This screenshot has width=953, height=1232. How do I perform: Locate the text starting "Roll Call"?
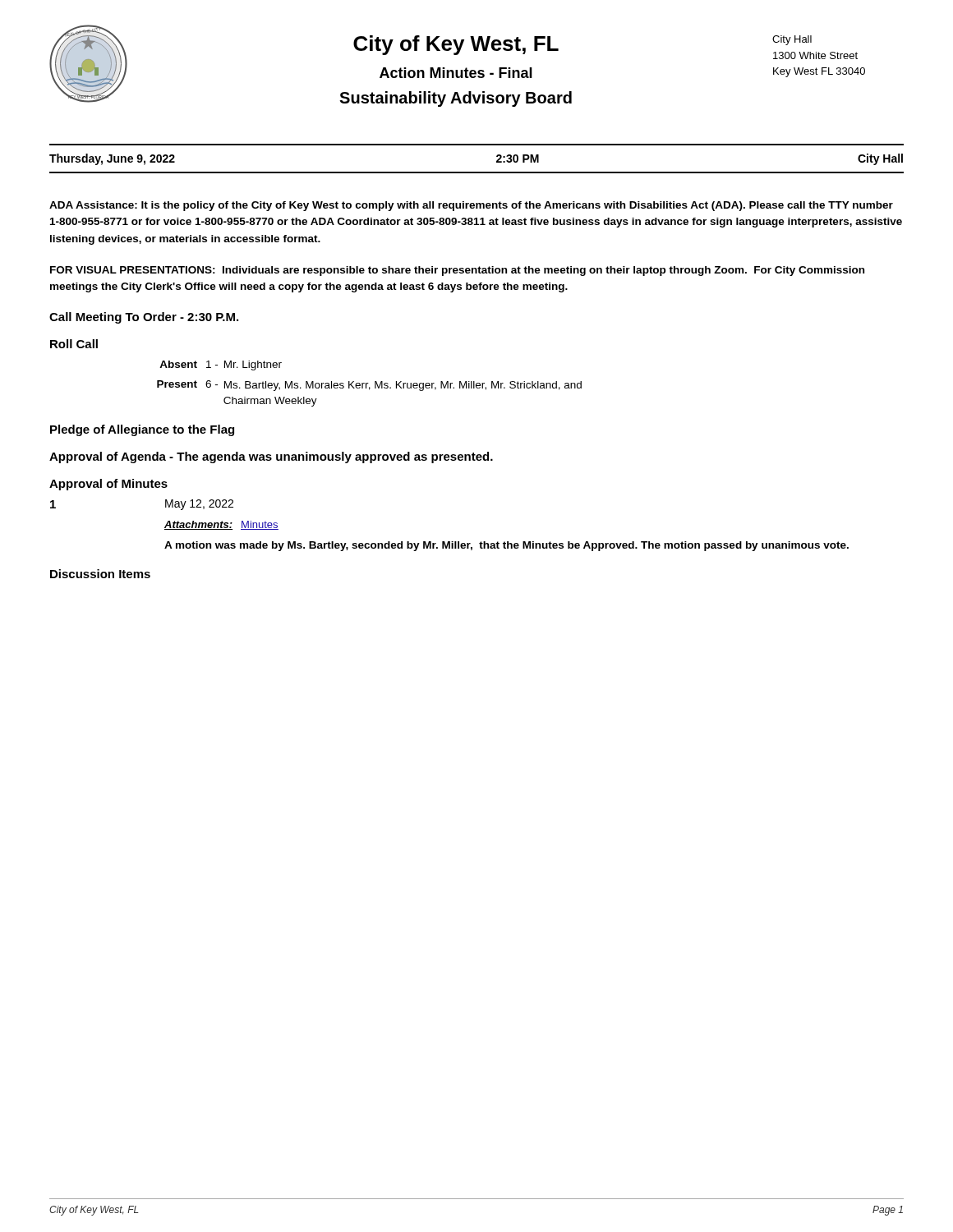(74, 344)
